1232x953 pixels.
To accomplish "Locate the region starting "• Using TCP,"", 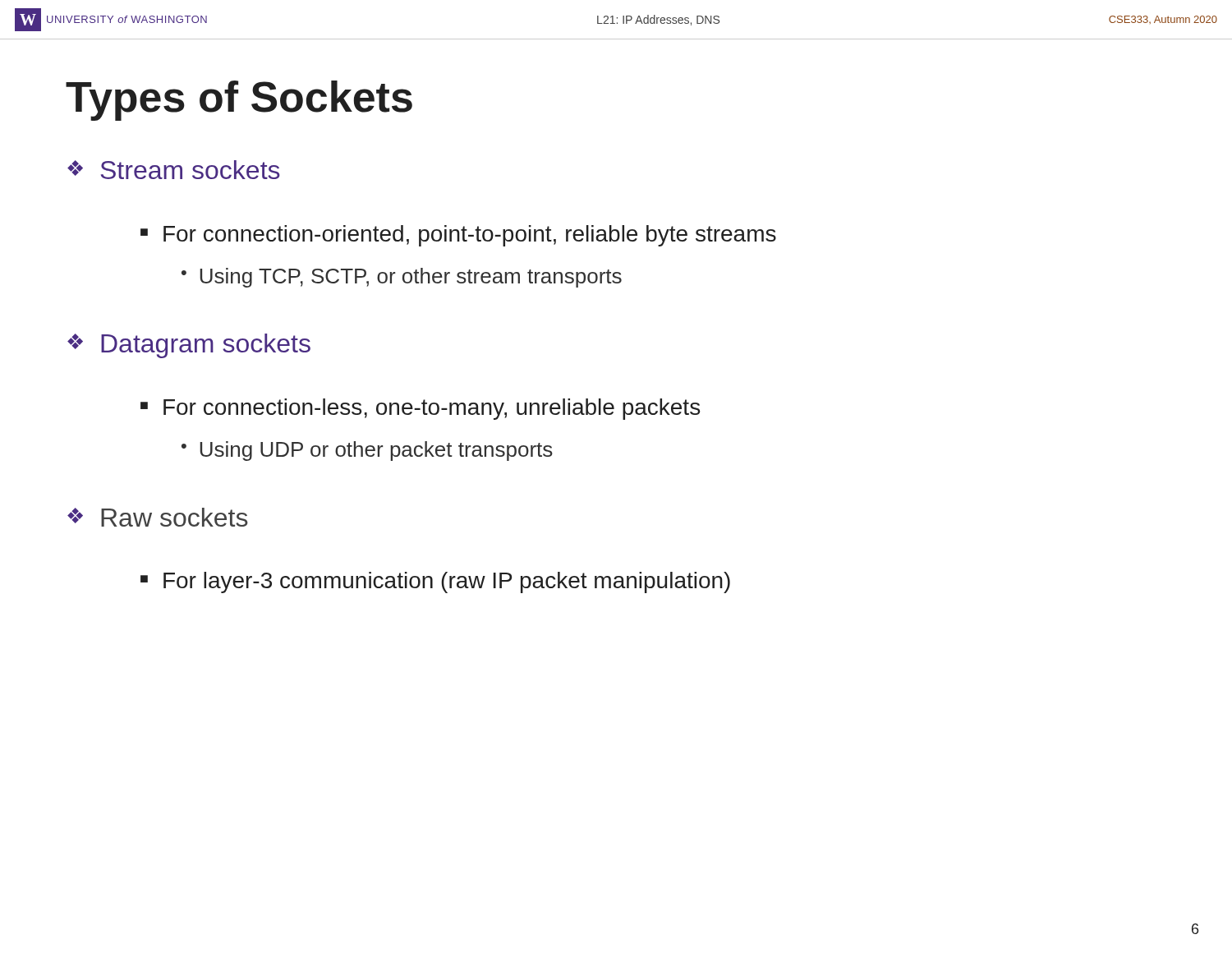I will pyautogui.click(x=402, y=276).
